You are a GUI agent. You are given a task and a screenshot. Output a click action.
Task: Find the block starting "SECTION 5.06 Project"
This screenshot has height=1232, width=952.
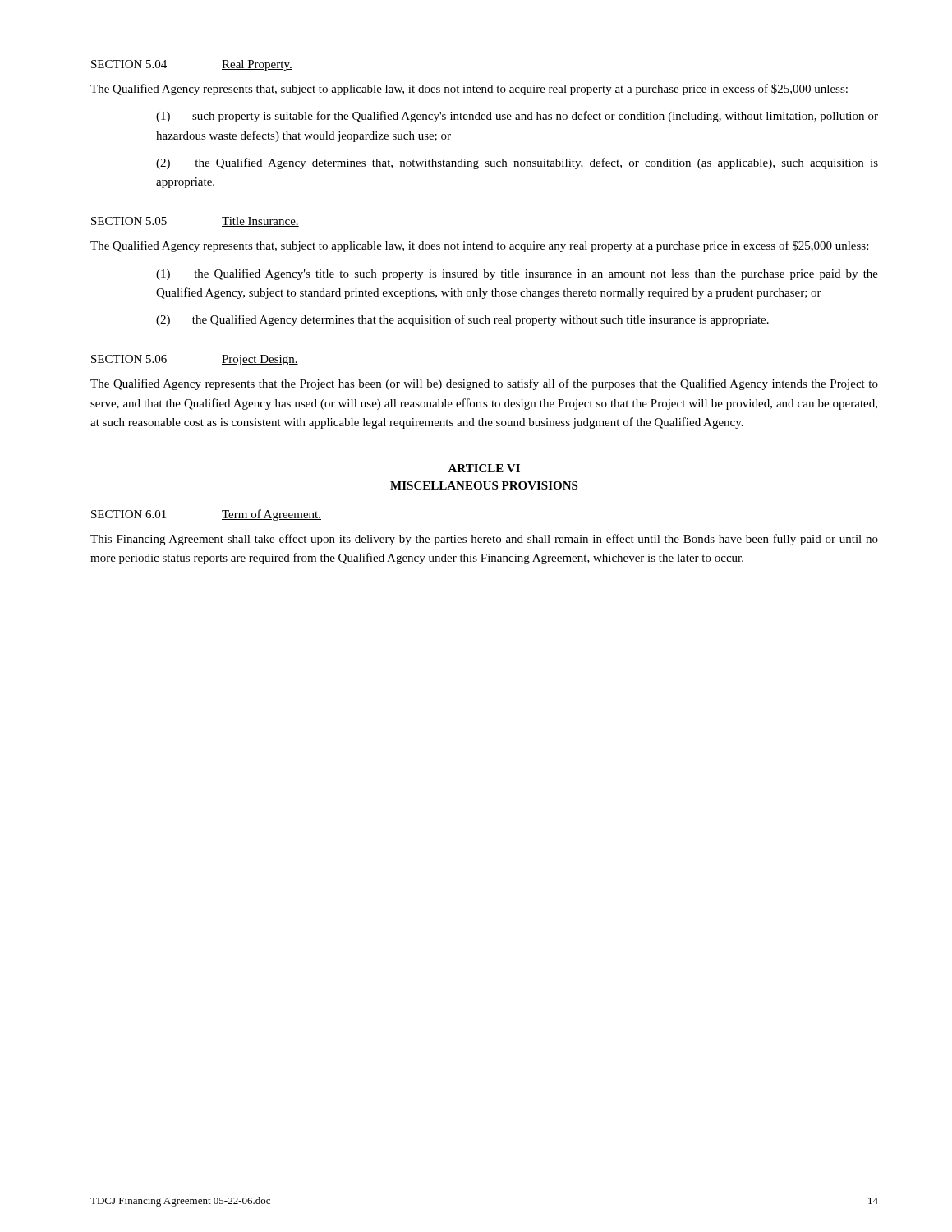point(127,361)
